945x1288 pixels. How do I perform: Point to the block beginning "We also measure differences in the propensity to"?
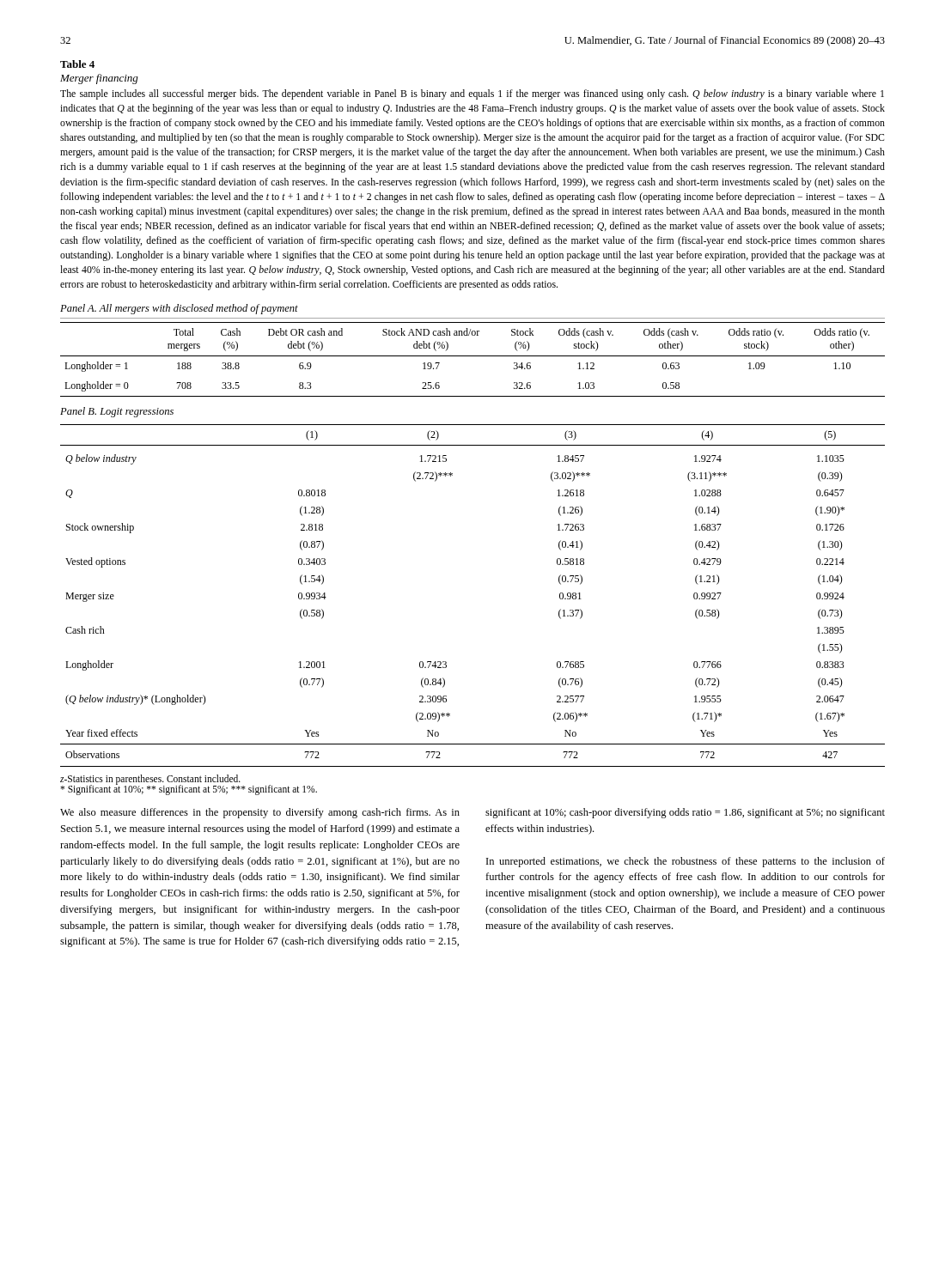click(264, 813)
